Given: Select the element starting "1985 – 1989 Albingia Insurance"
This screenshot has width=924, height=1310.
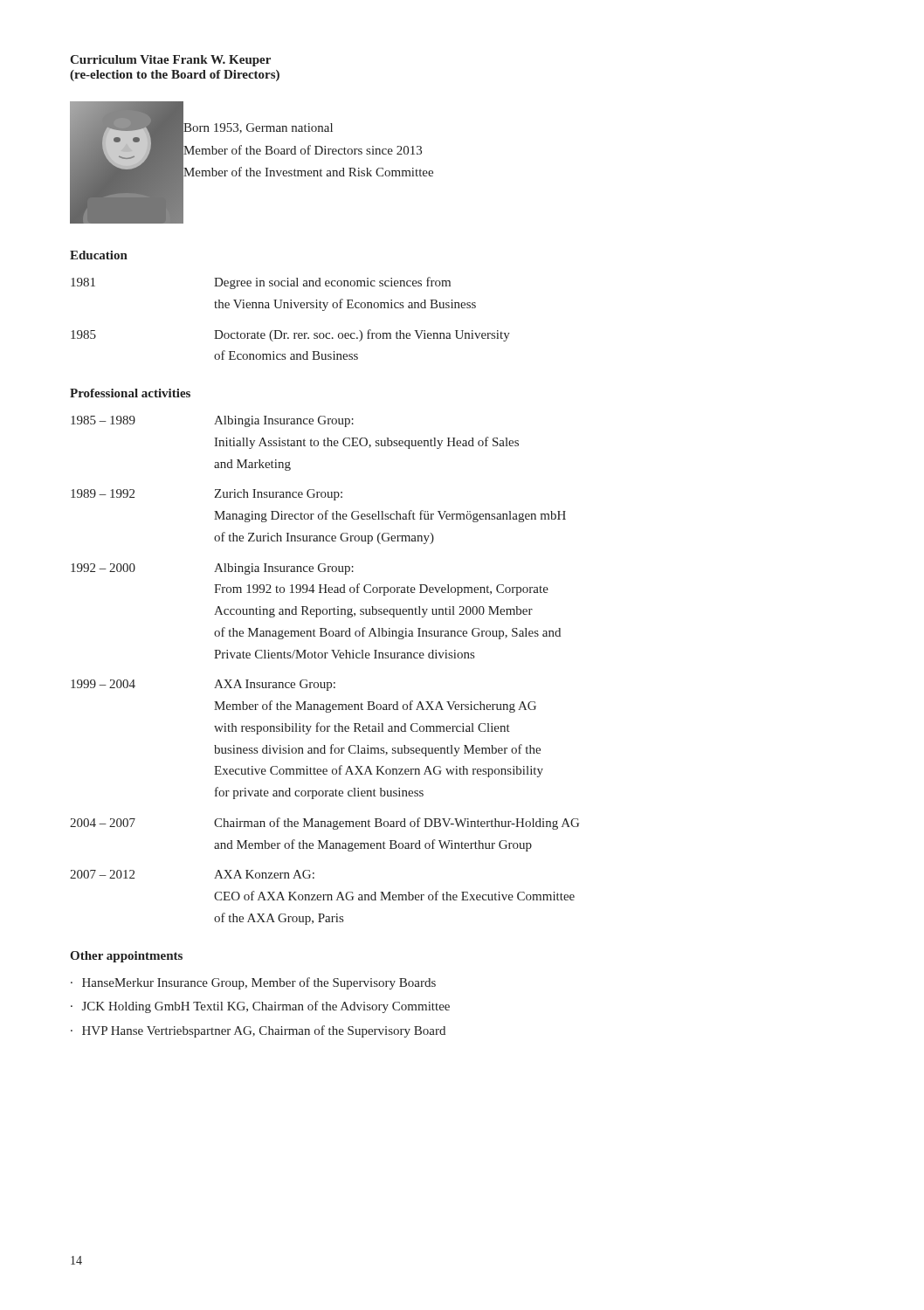Looking at the screenshot, I should point(462,442).
